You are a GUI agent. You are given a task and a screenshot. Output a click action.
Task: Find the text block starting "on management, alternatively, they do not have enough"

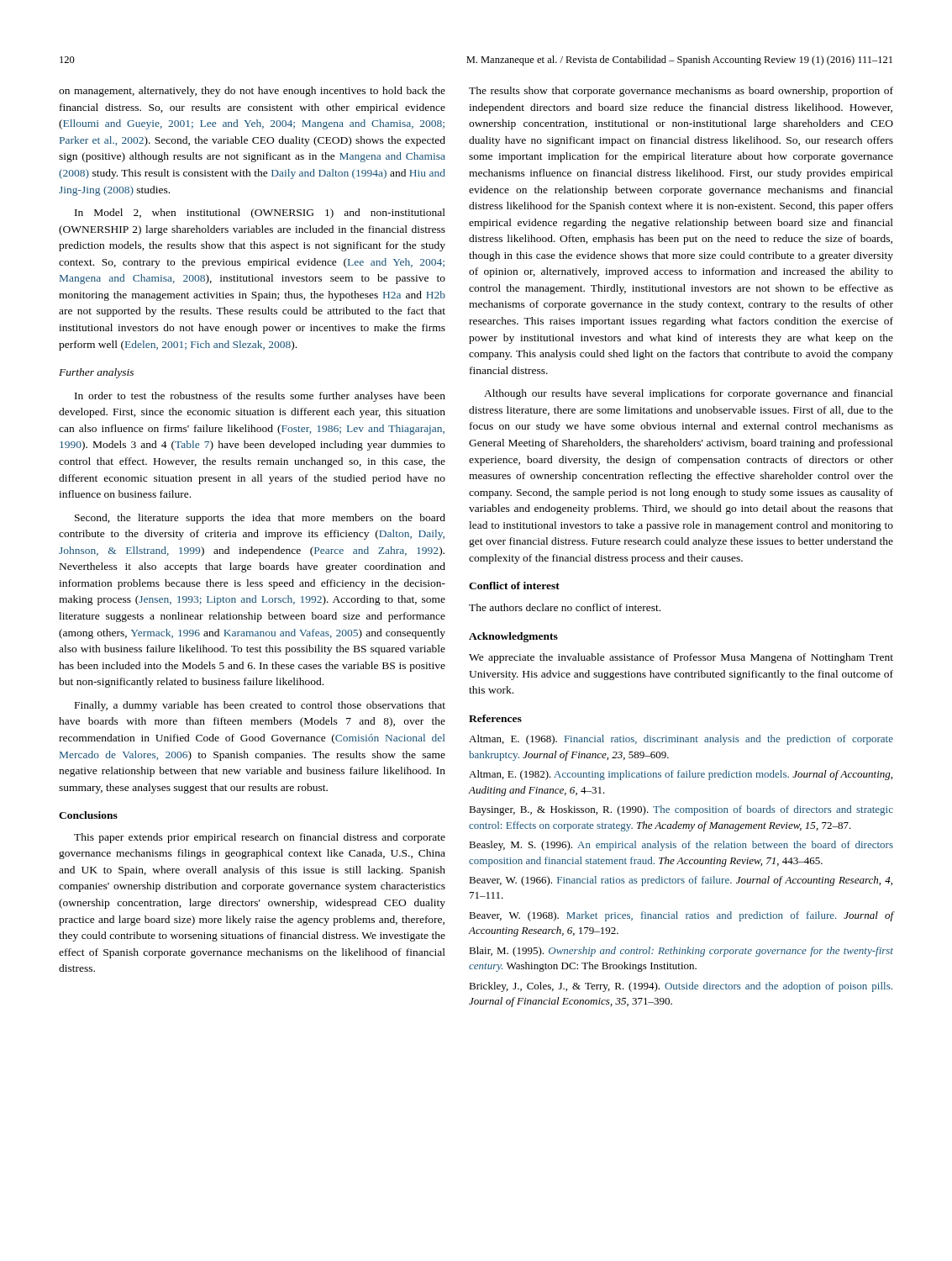coord(252,217)
